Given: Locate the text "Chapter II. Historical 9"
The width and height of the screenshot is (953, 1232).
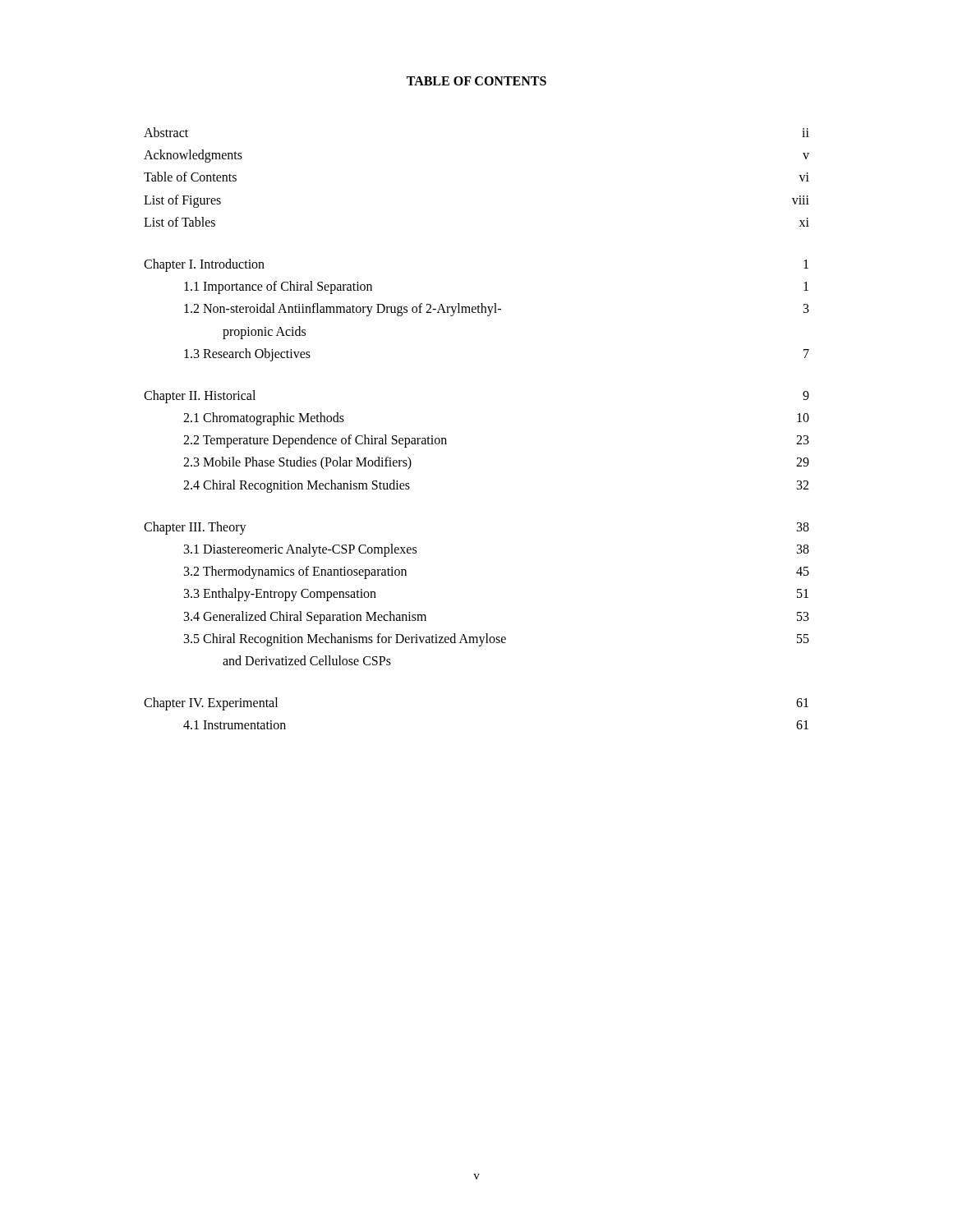Looking at the screenshot, I should [x=191, y=396].
